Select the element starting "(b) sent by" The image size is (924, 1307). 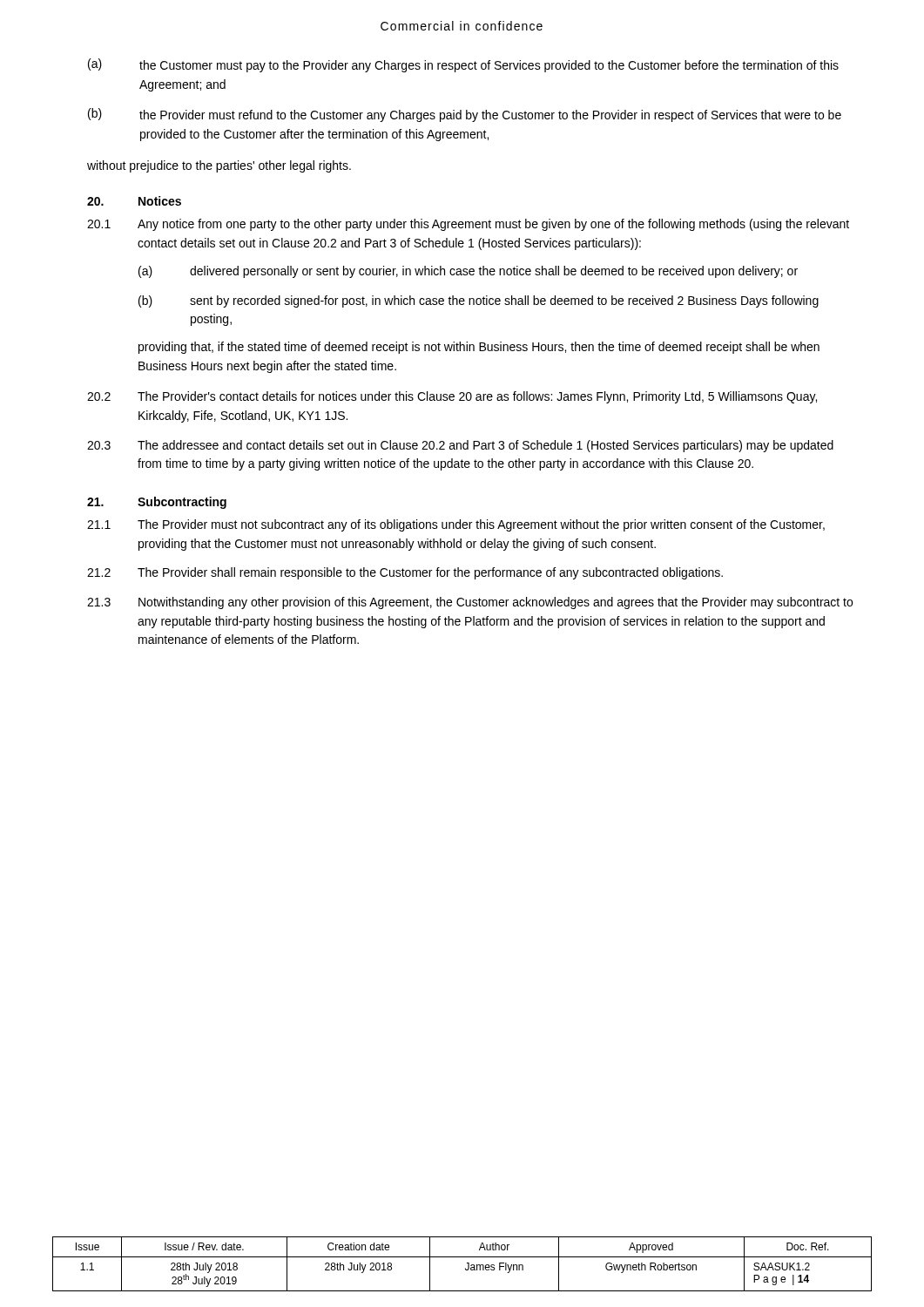click(496, 310)
